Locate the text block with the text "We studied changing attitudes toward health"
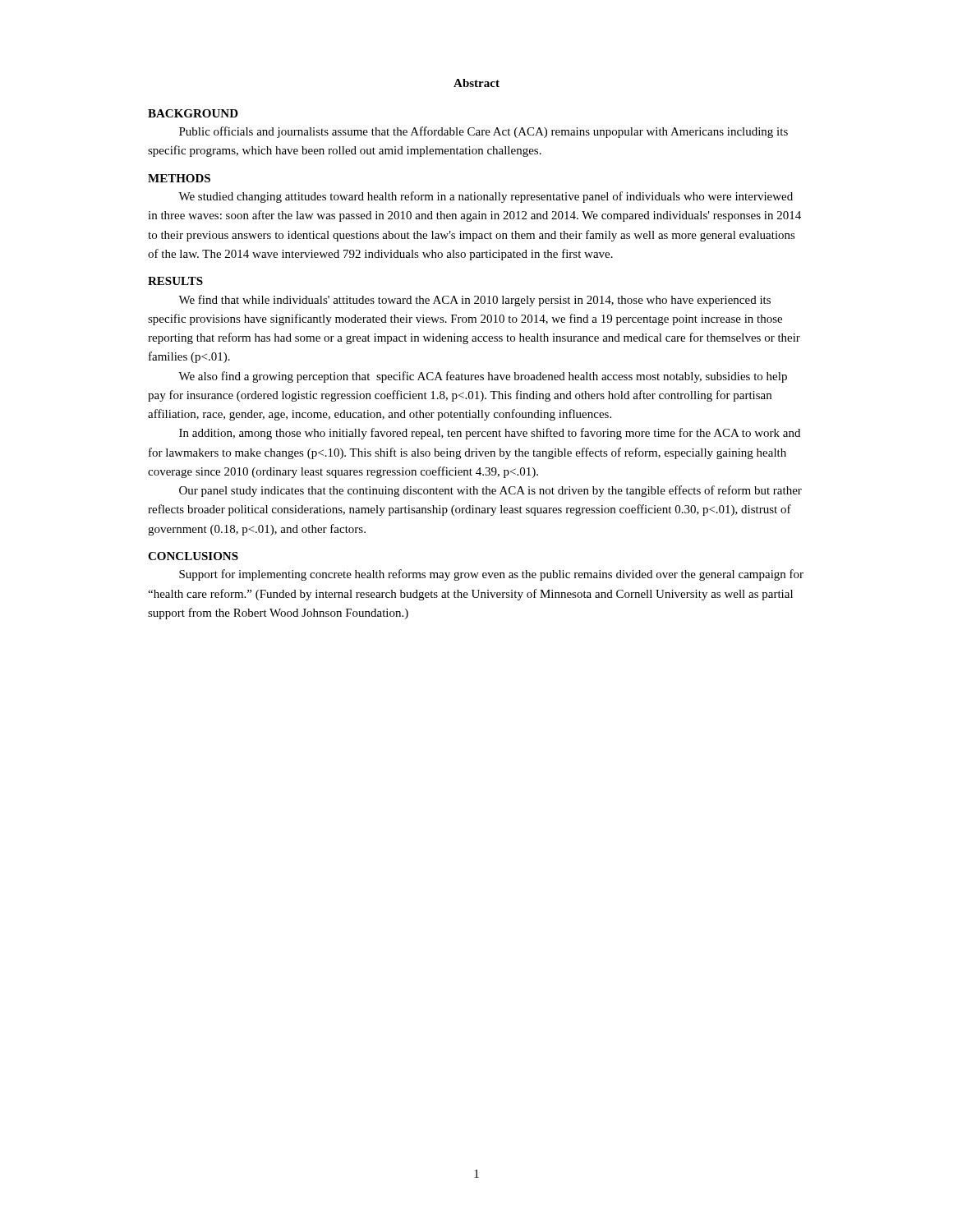The height and width of the screenshot is (1232, 953). point(476,225)
